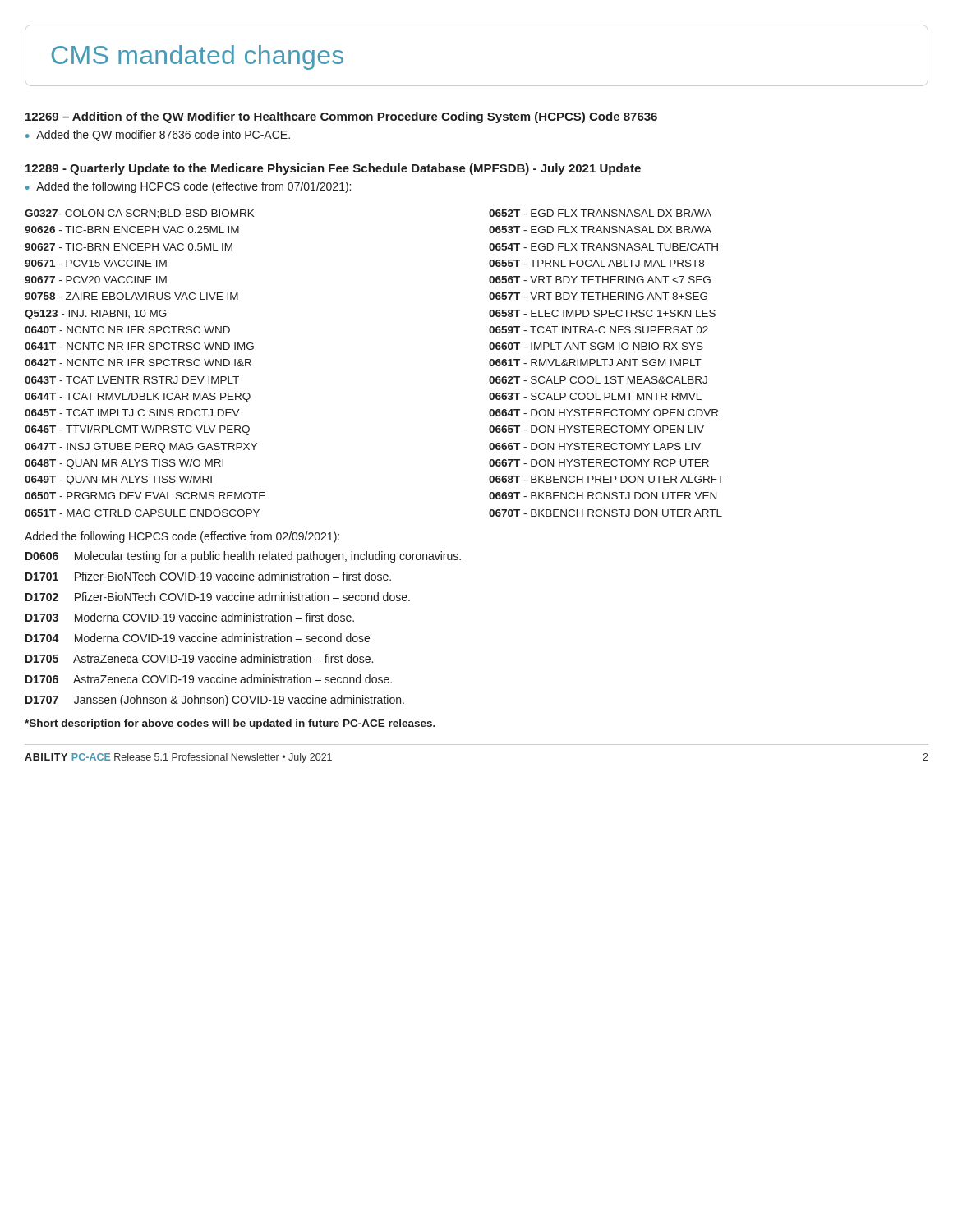
Task: Point to the block beginning "G0327- COLON CA SCRN;BLD-BSD BIOMRK 90626 - TIC-BRN"
Action: point(134,214)
